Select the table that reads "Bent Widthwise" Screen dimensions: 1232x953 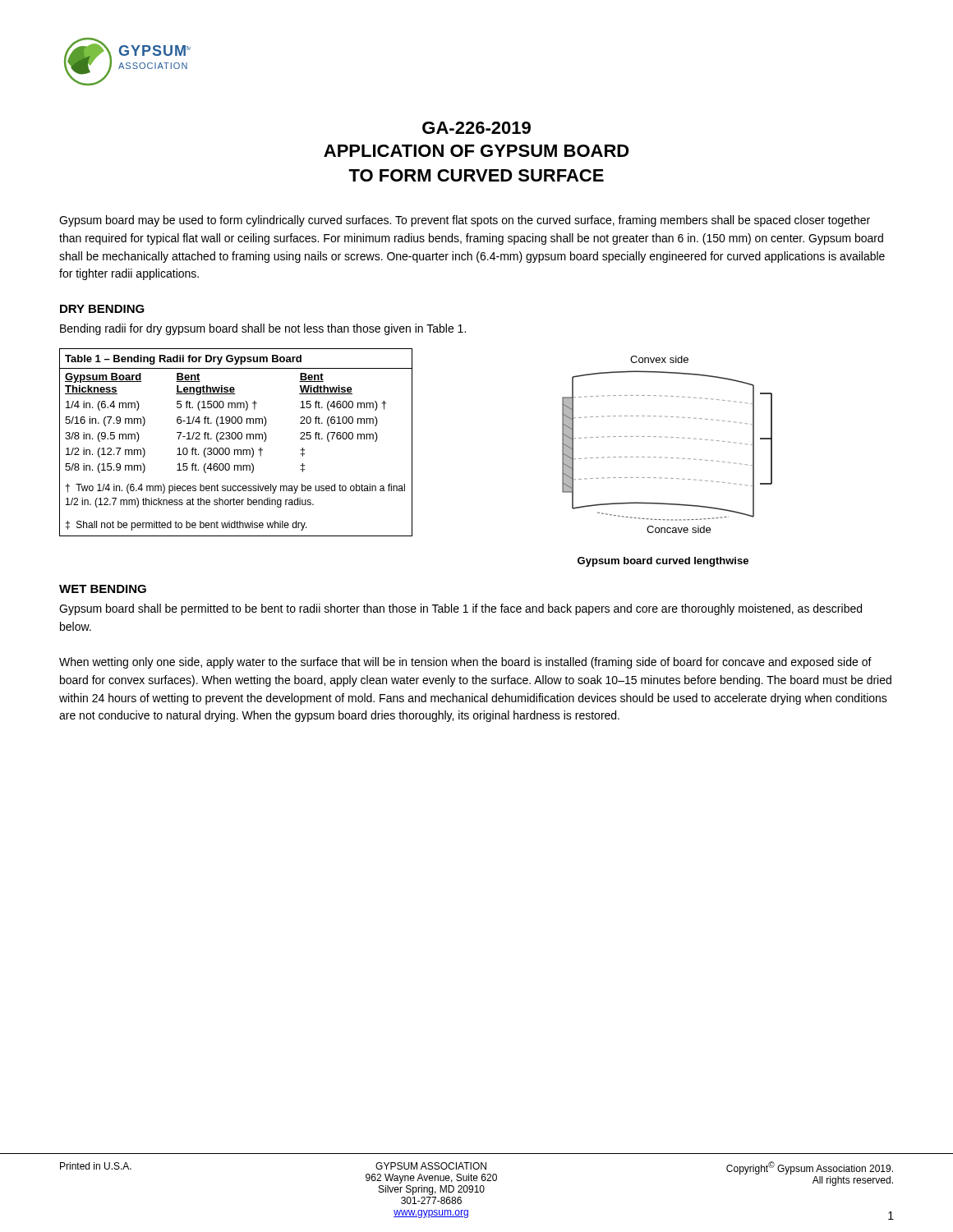click(x=236, y=442)
